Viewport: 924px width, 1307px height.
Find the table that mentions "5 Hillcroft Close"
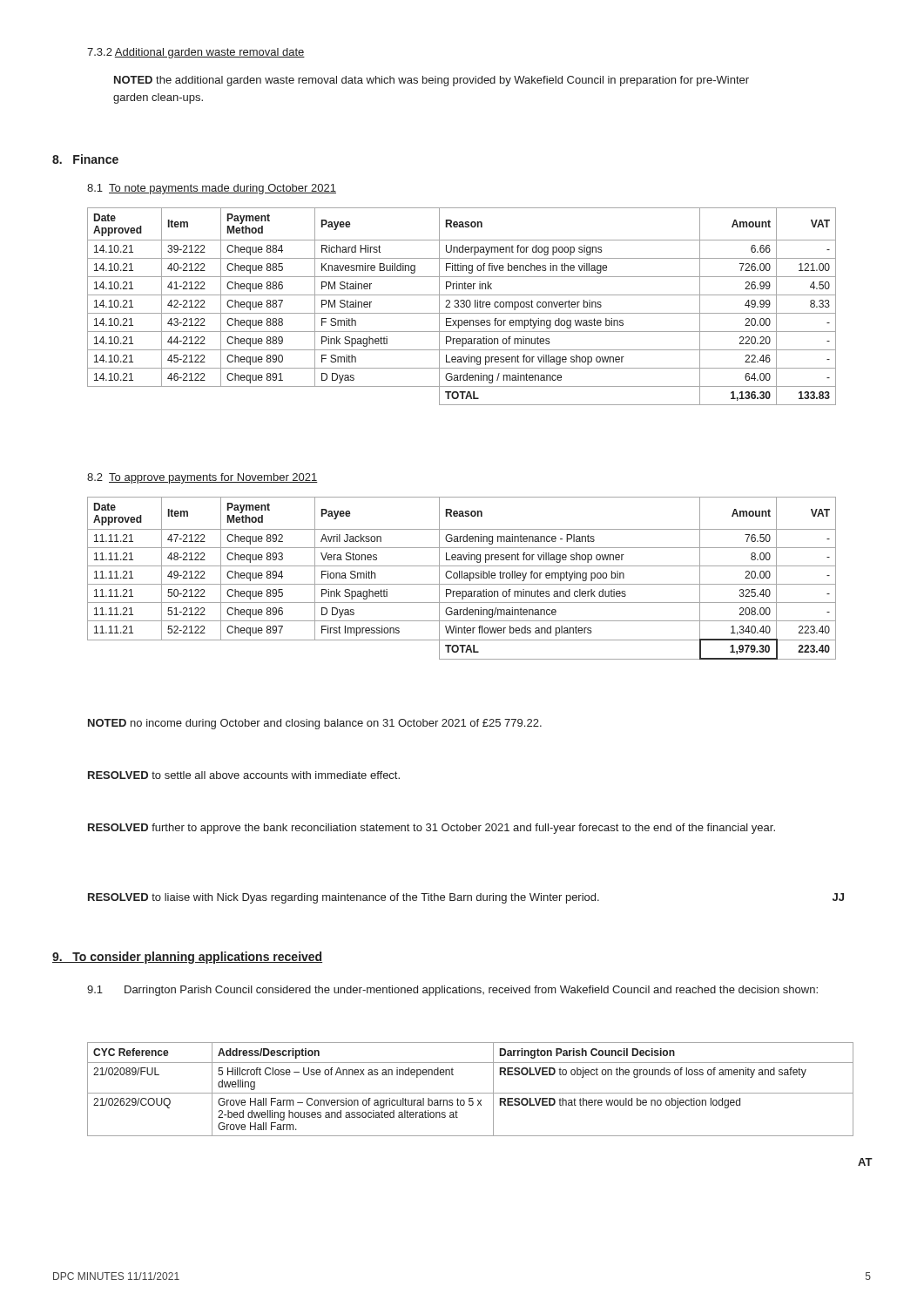(470, 1089)
